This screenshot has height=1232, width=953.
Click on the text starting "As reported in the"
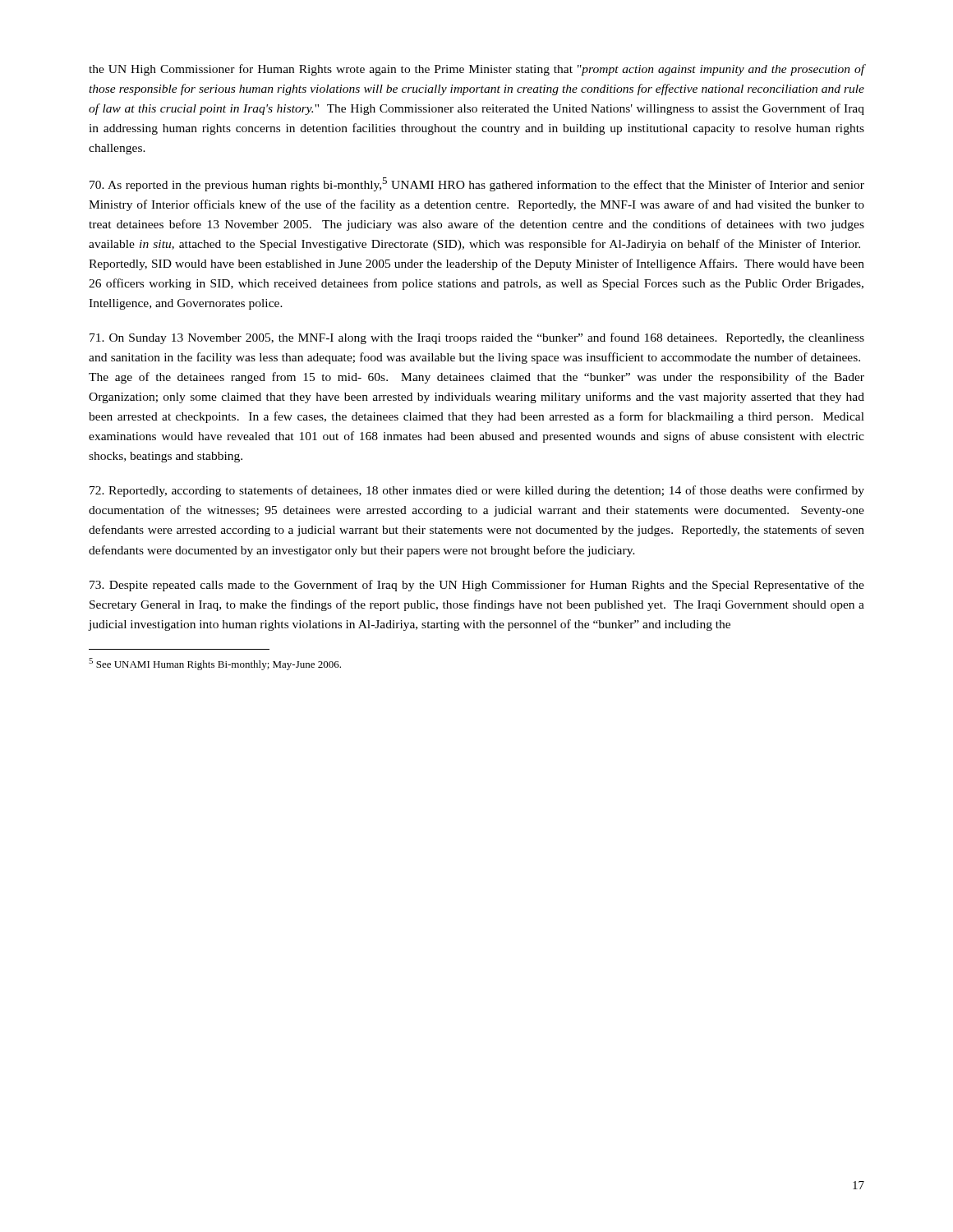[476, 242]
